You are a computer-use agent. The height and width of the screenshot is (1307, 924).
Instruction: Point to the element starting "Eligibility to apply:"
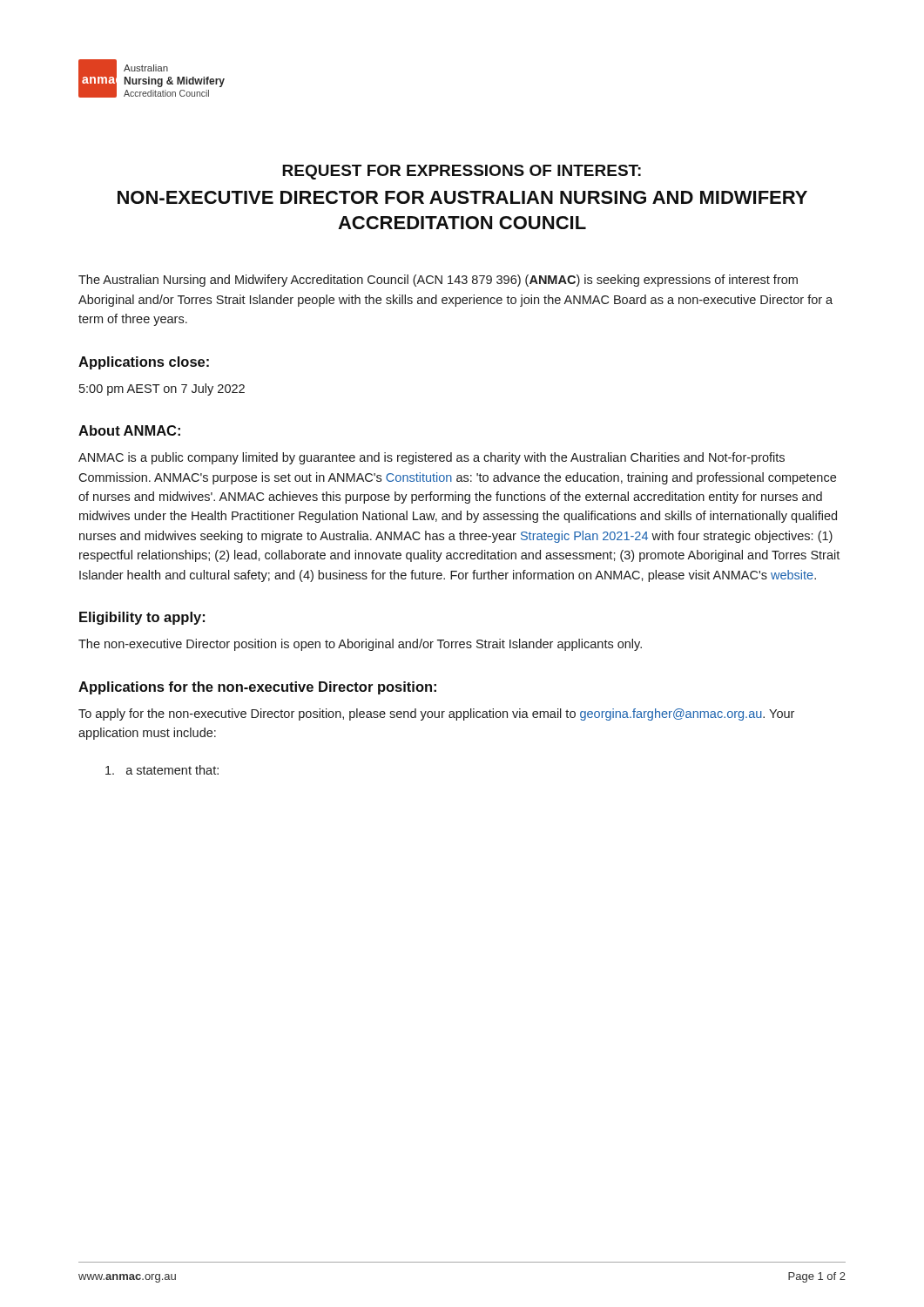coord(142,617)
